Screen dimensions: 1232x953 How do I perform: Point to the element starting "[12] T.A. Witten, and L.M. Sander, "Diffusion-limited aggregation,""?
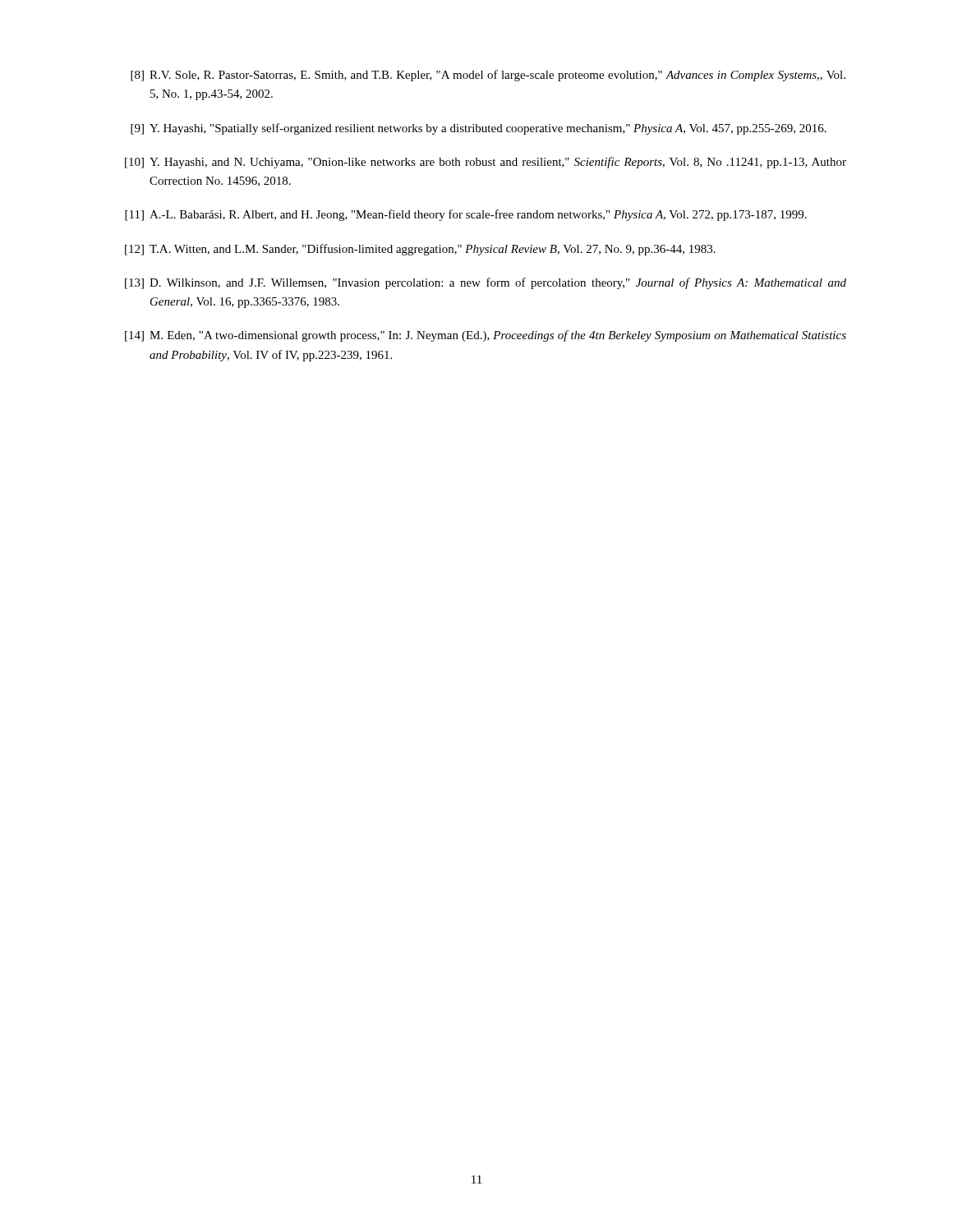point(476,249)
